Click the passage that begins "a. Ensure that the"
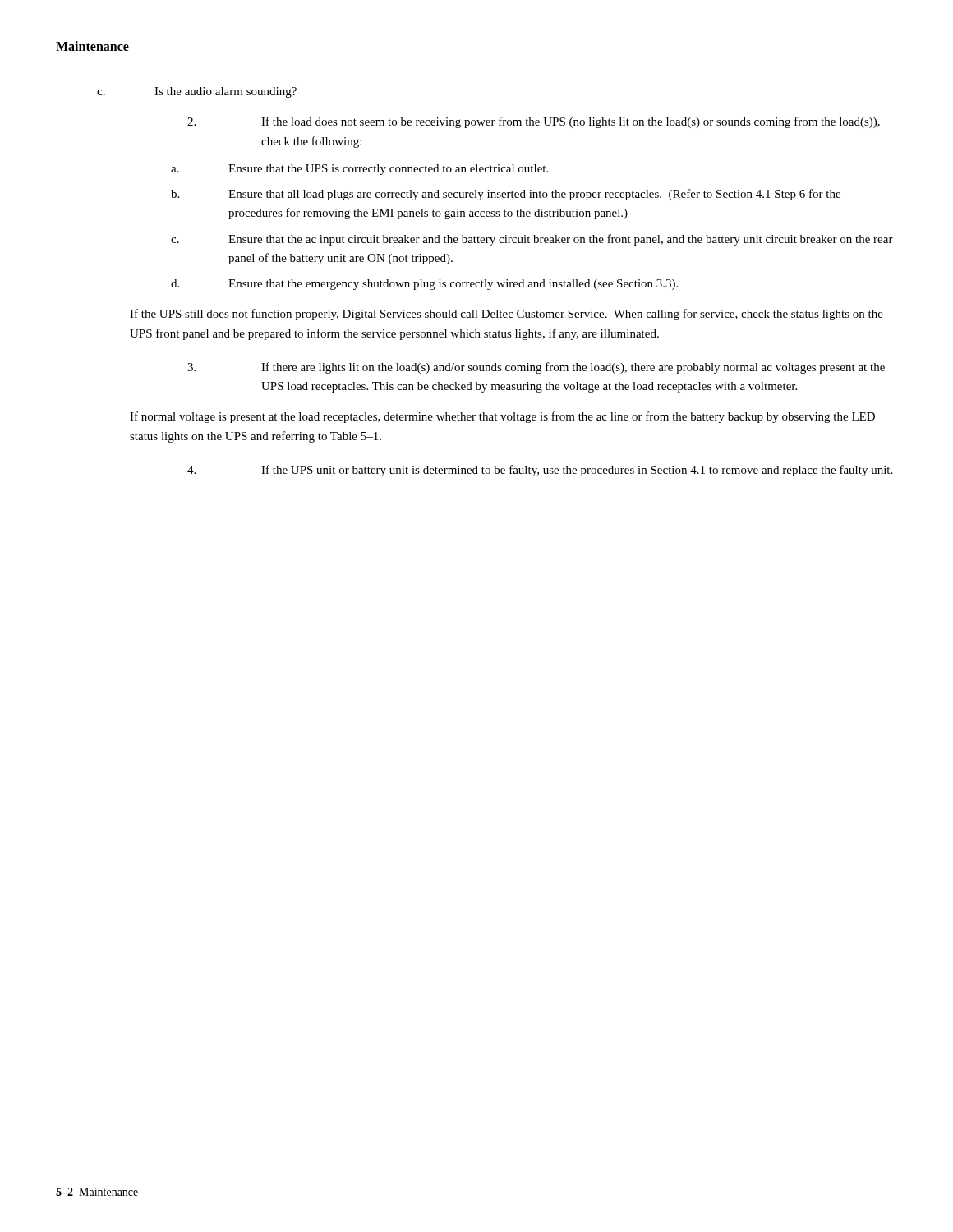This screenshot has height=1232, width=953. click(513, 169)
